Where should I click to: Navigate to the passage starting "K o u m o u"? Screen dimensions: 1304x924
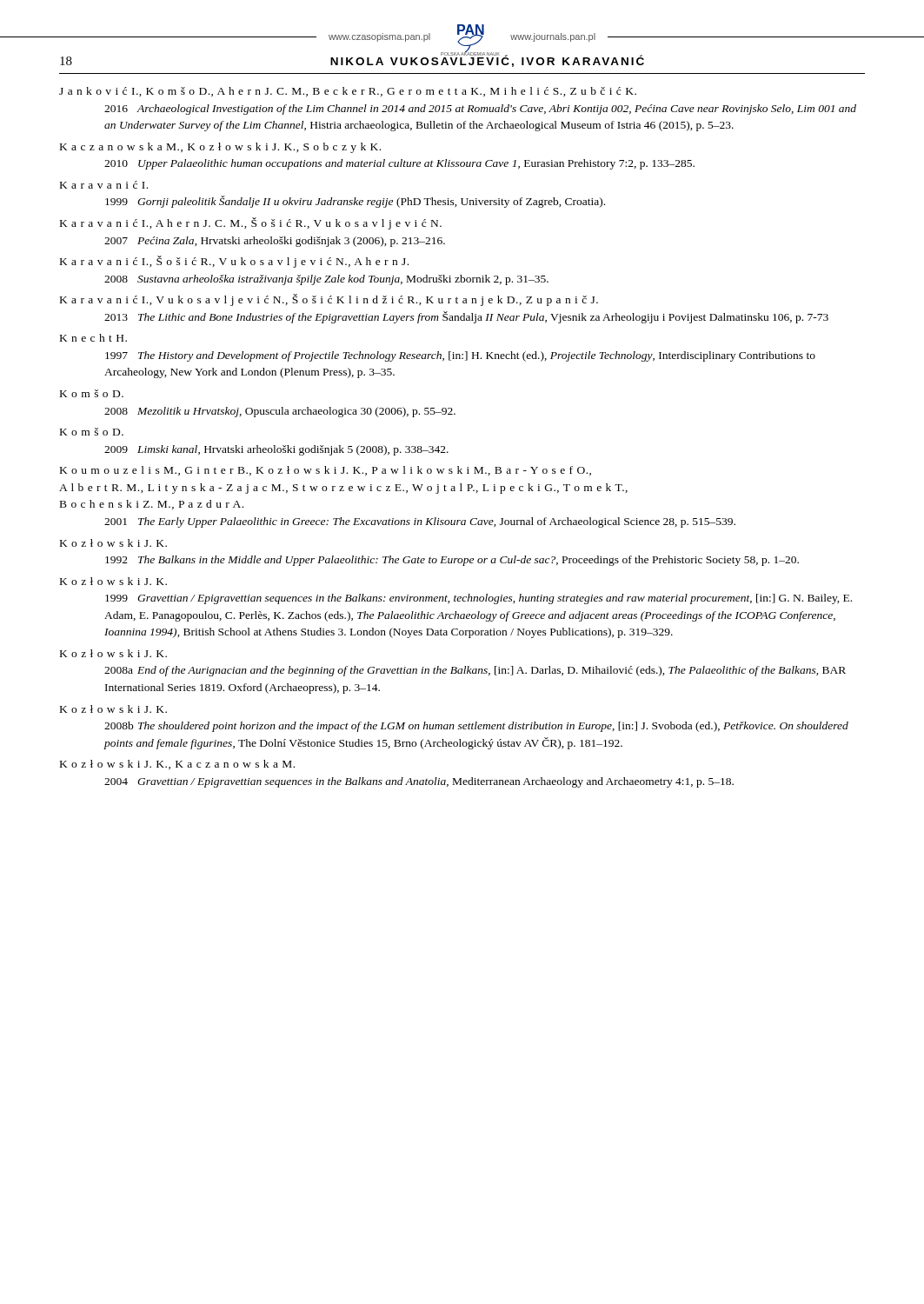click(x=462, y=496)
